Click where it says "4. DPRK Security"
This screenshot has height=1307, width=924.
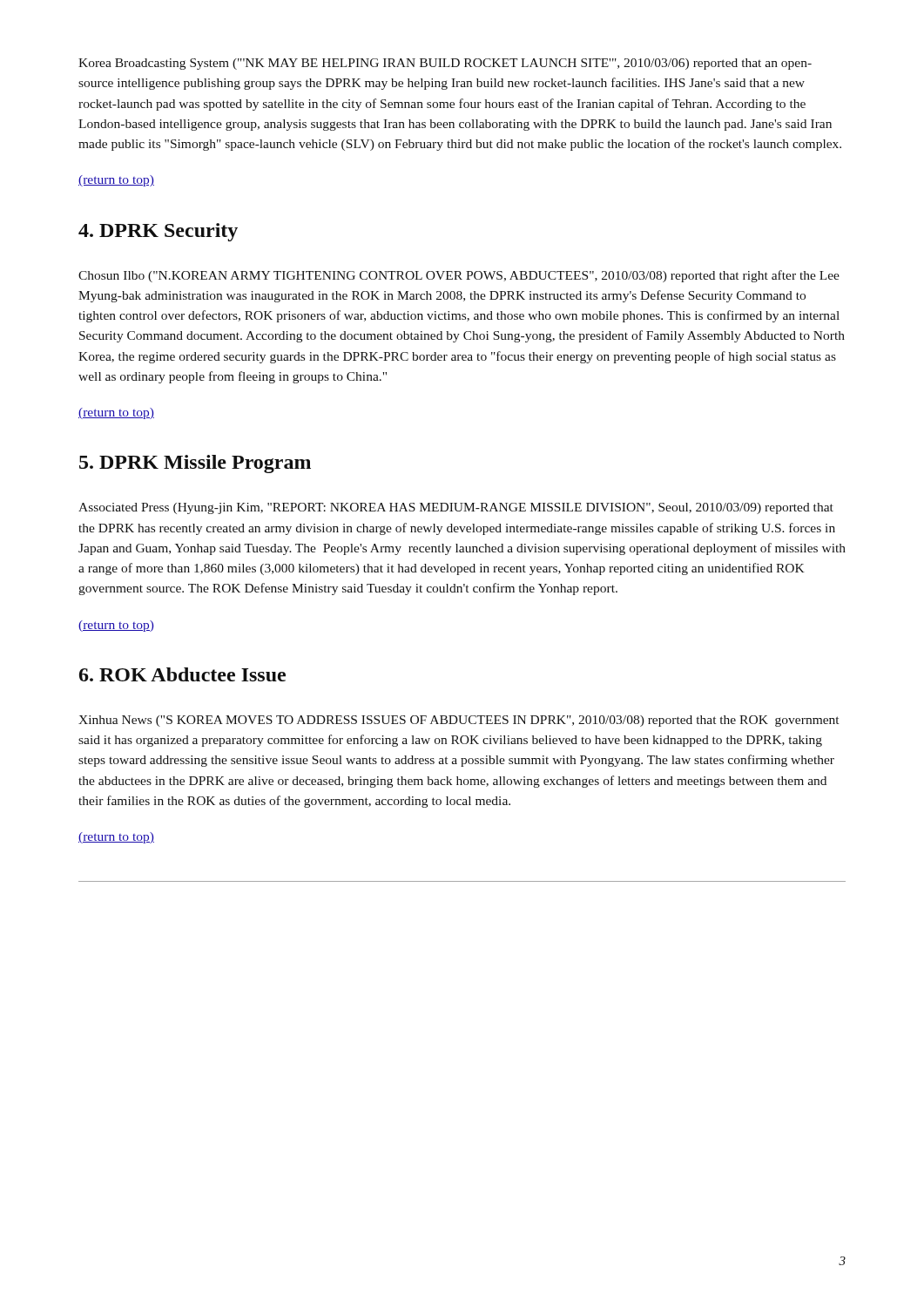click(158, 230)
